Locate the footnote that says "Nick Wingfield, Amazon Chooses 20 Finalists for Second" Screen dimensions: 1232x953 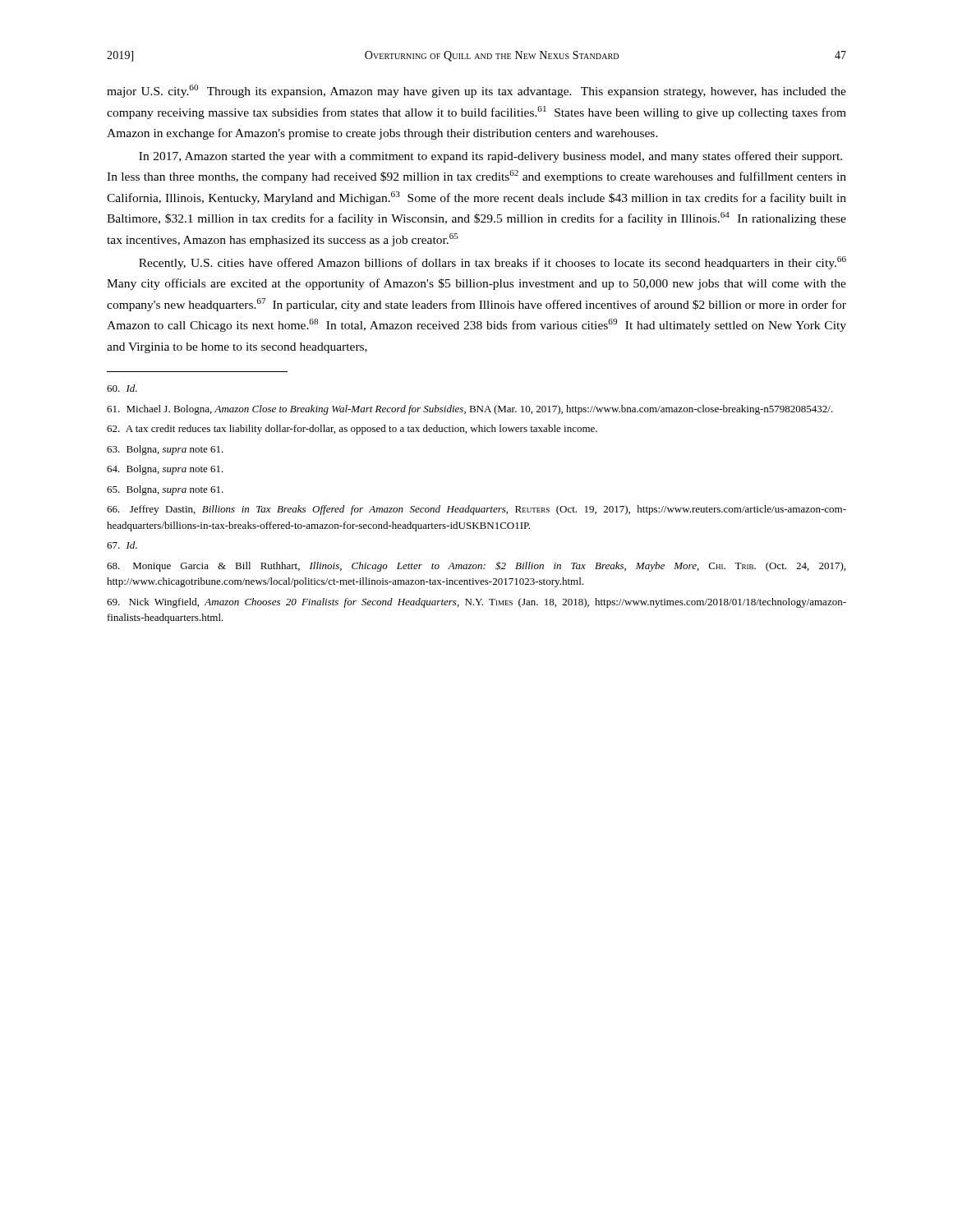[476, 609]
